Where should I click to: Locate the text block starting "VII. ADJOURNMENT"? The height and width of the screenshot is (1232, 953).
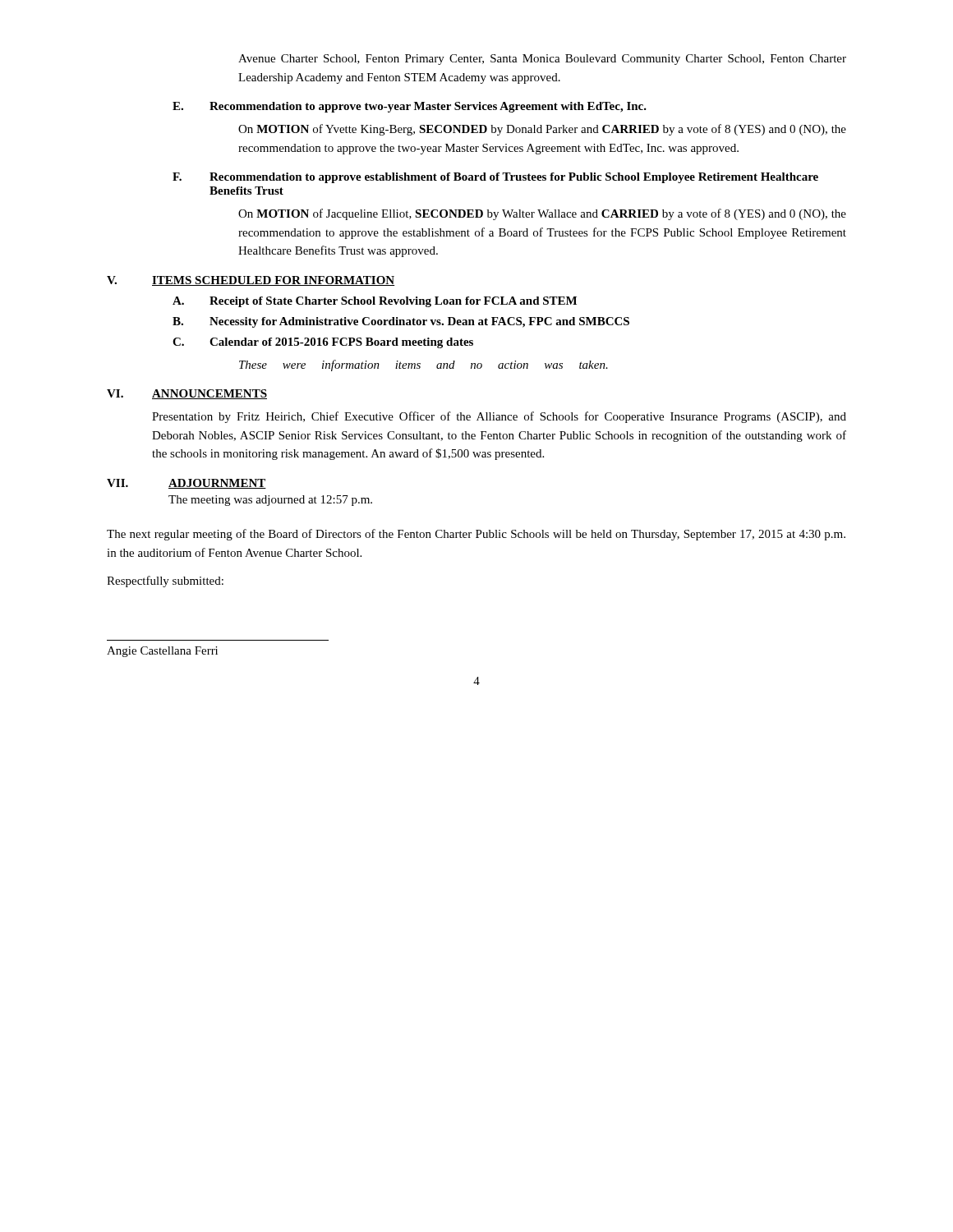[x=186, y=484]
